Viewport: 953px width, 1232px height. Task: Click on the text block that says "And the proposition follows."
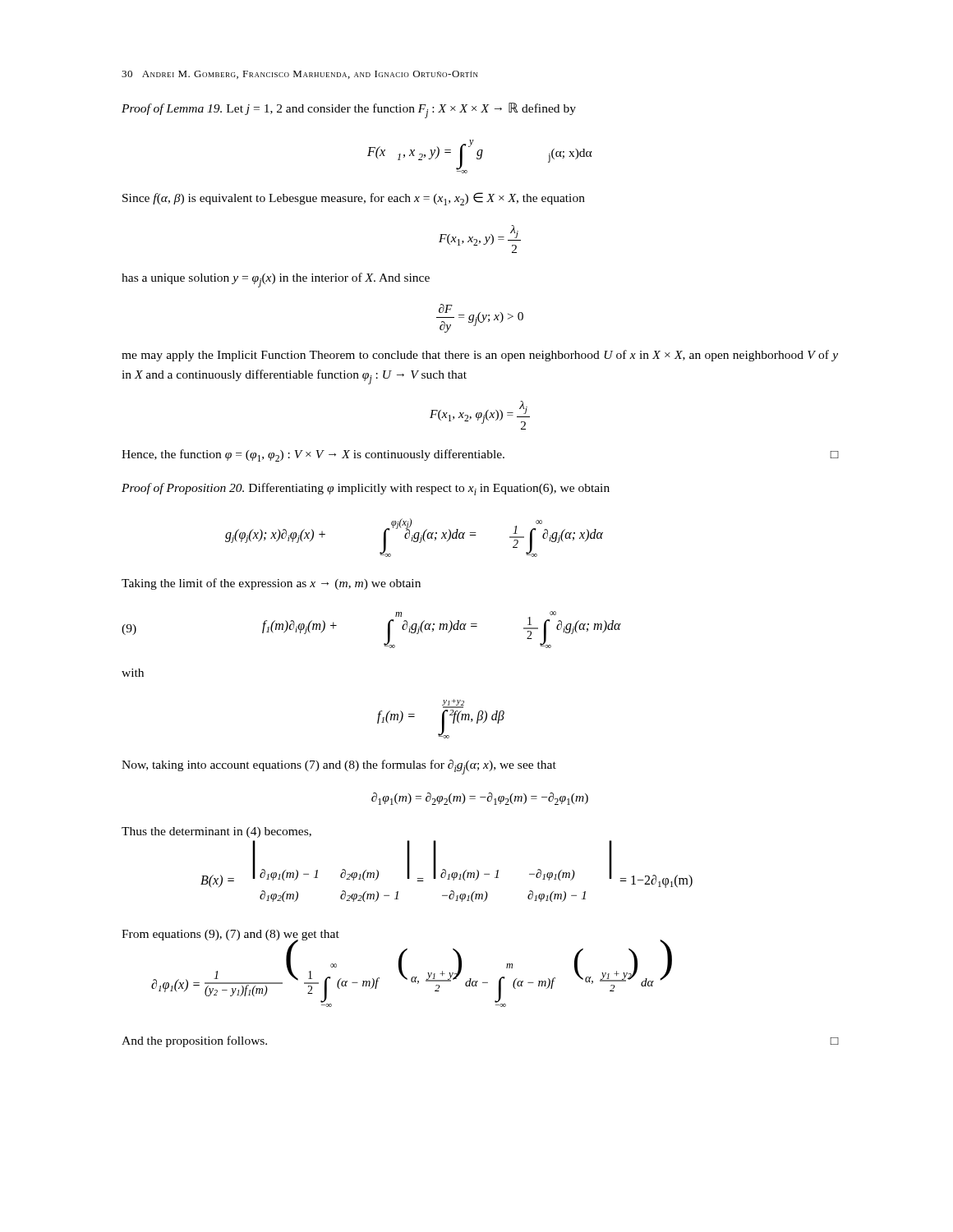[190, 1041]
